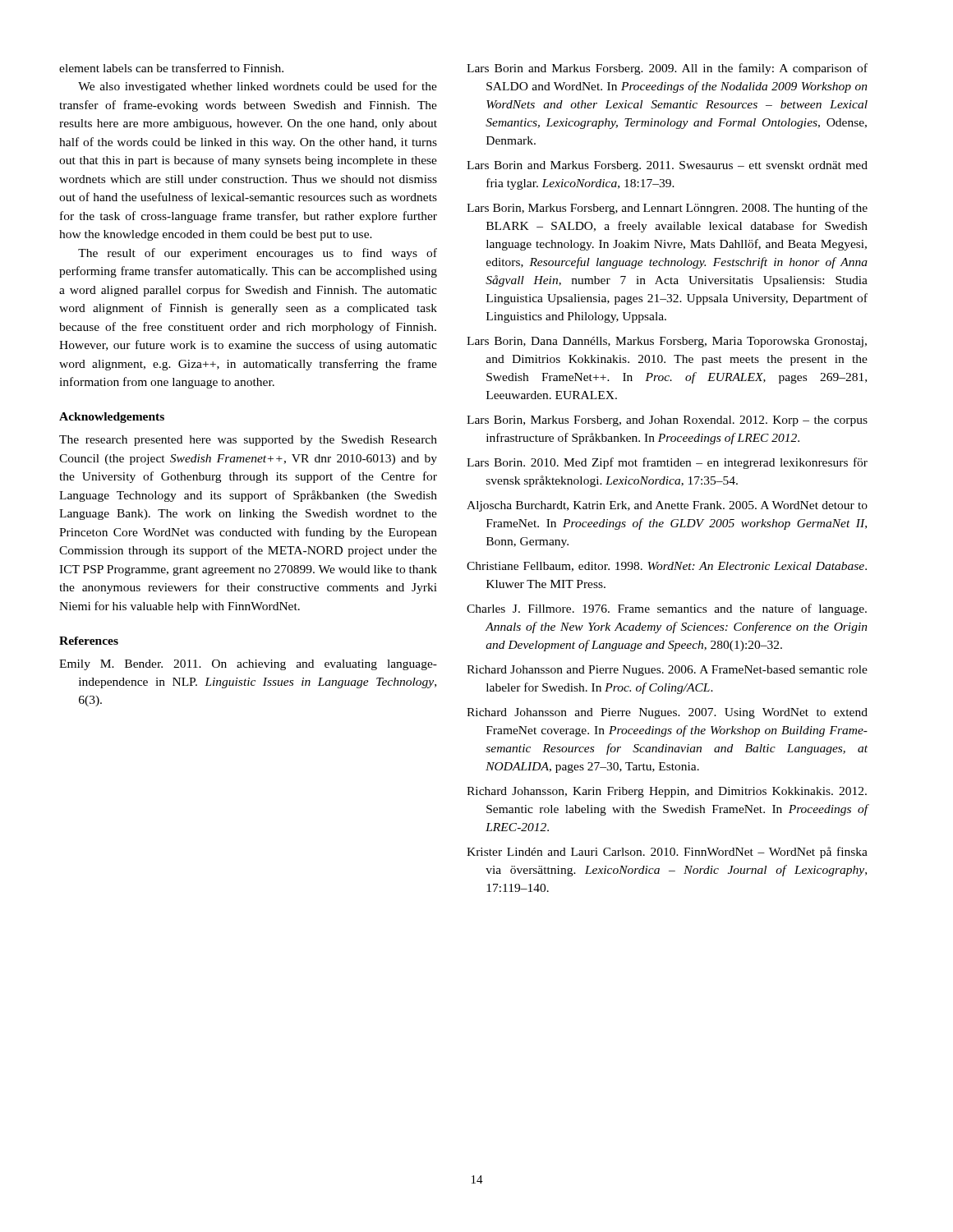Locate the block of text that opens with "Lars Borin, Dana Dannélls, Markus Forsberg, Maria"

(x=667, y=368)
